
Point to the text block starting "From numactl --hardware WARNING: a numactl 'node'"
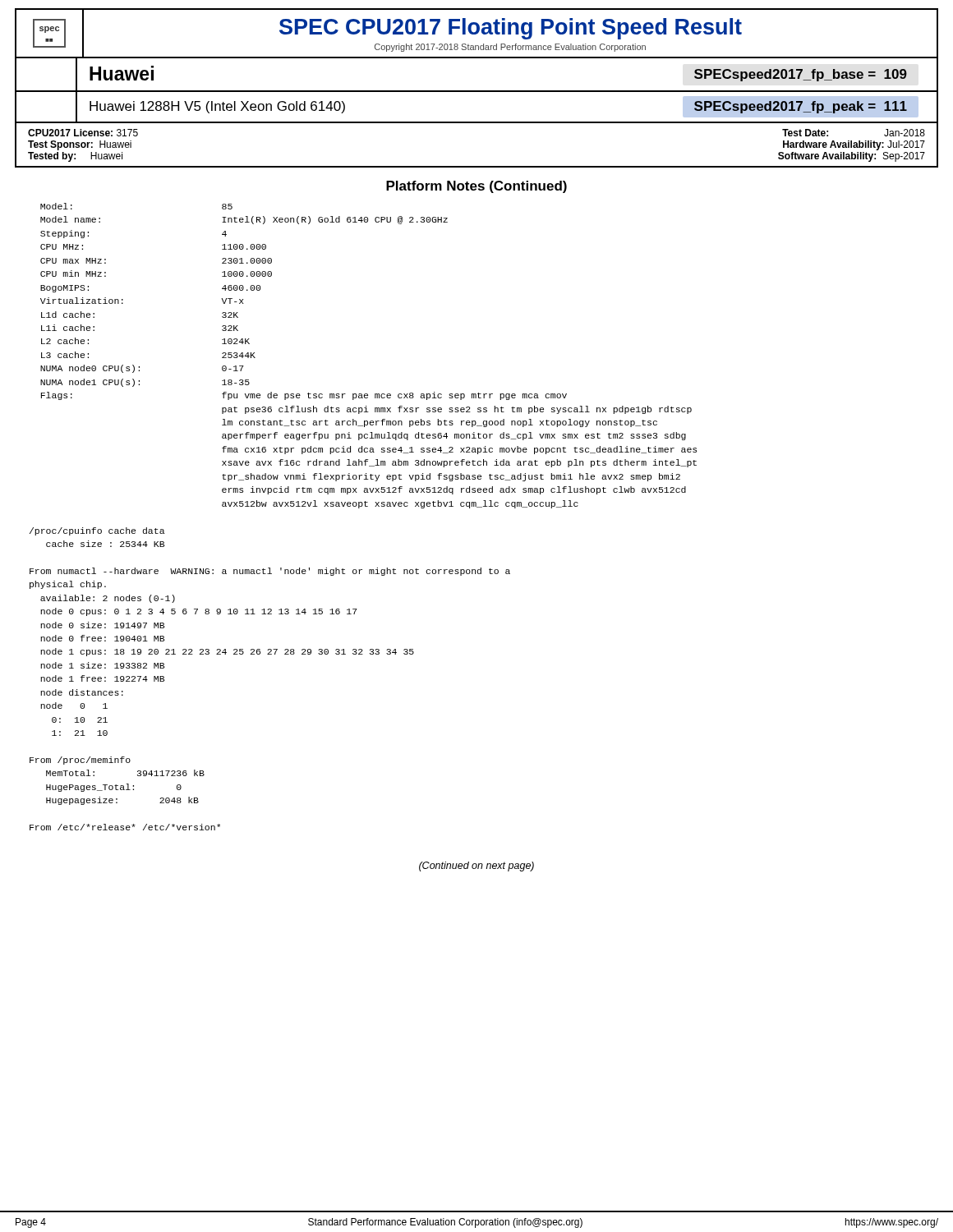[267, 652]
